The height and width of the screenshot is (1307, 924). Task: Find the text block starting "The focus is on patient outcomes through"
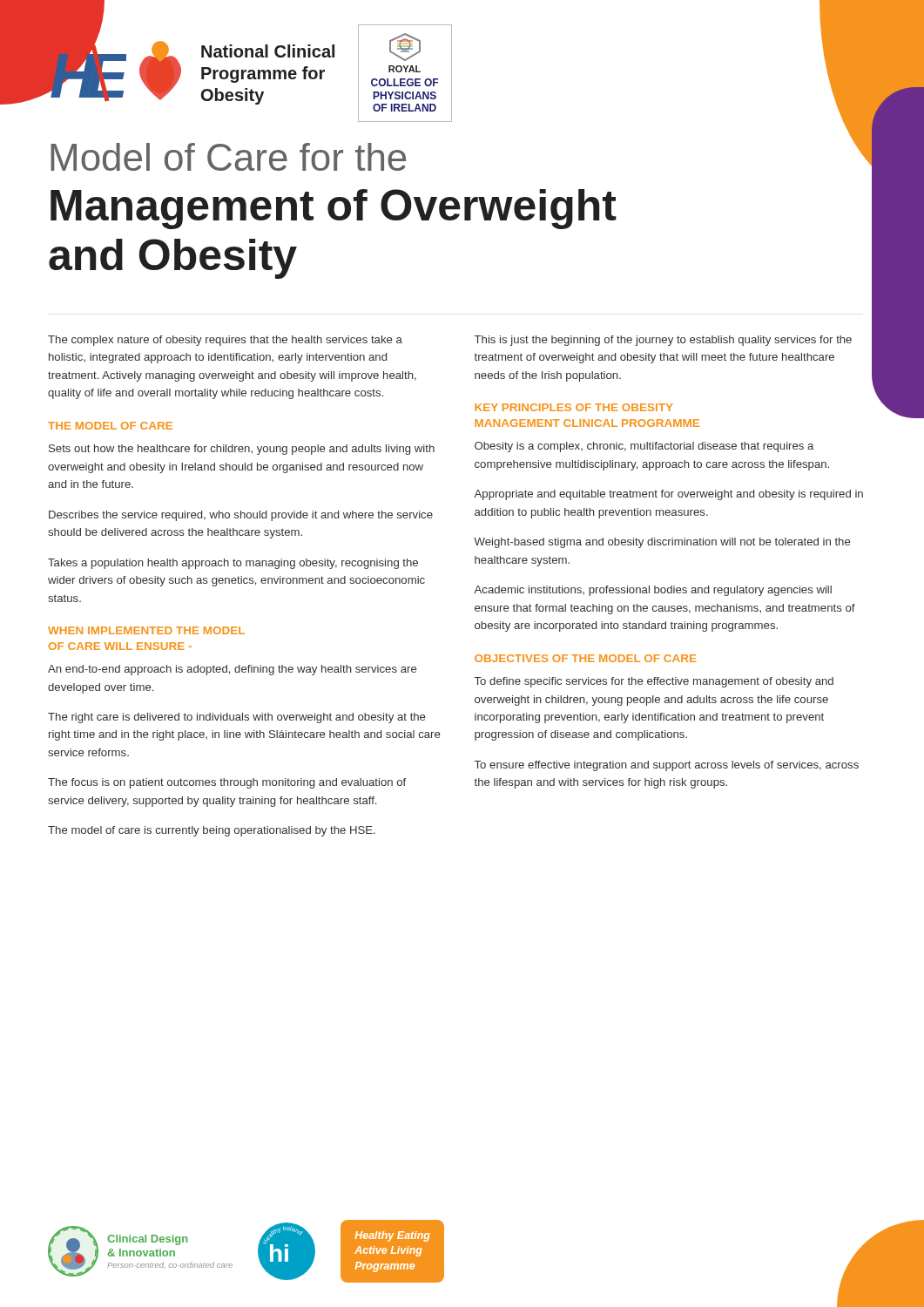[227, 791]
